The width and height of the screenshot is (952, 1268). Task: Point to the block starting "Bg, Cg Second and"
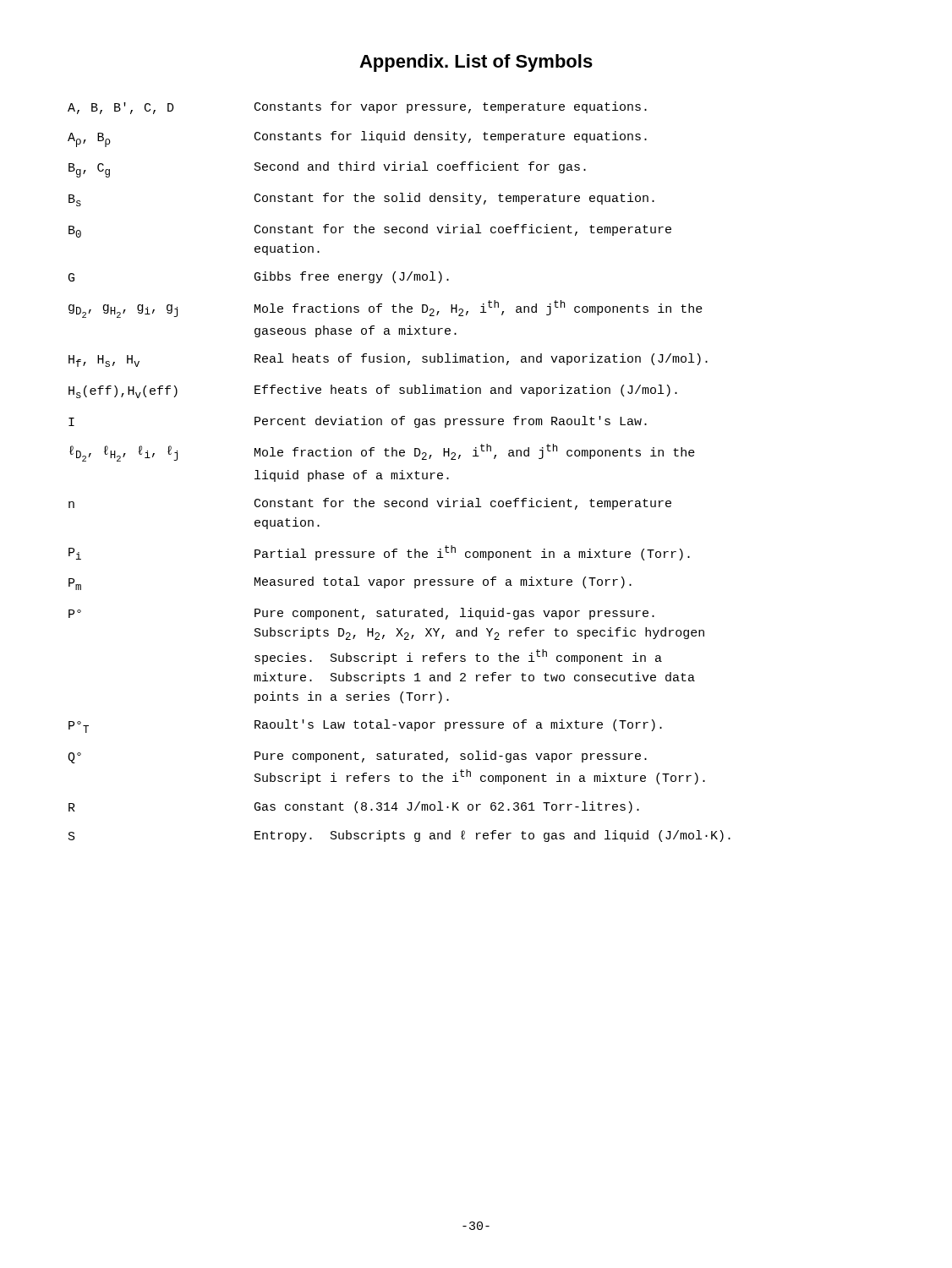tap(476, 170)
